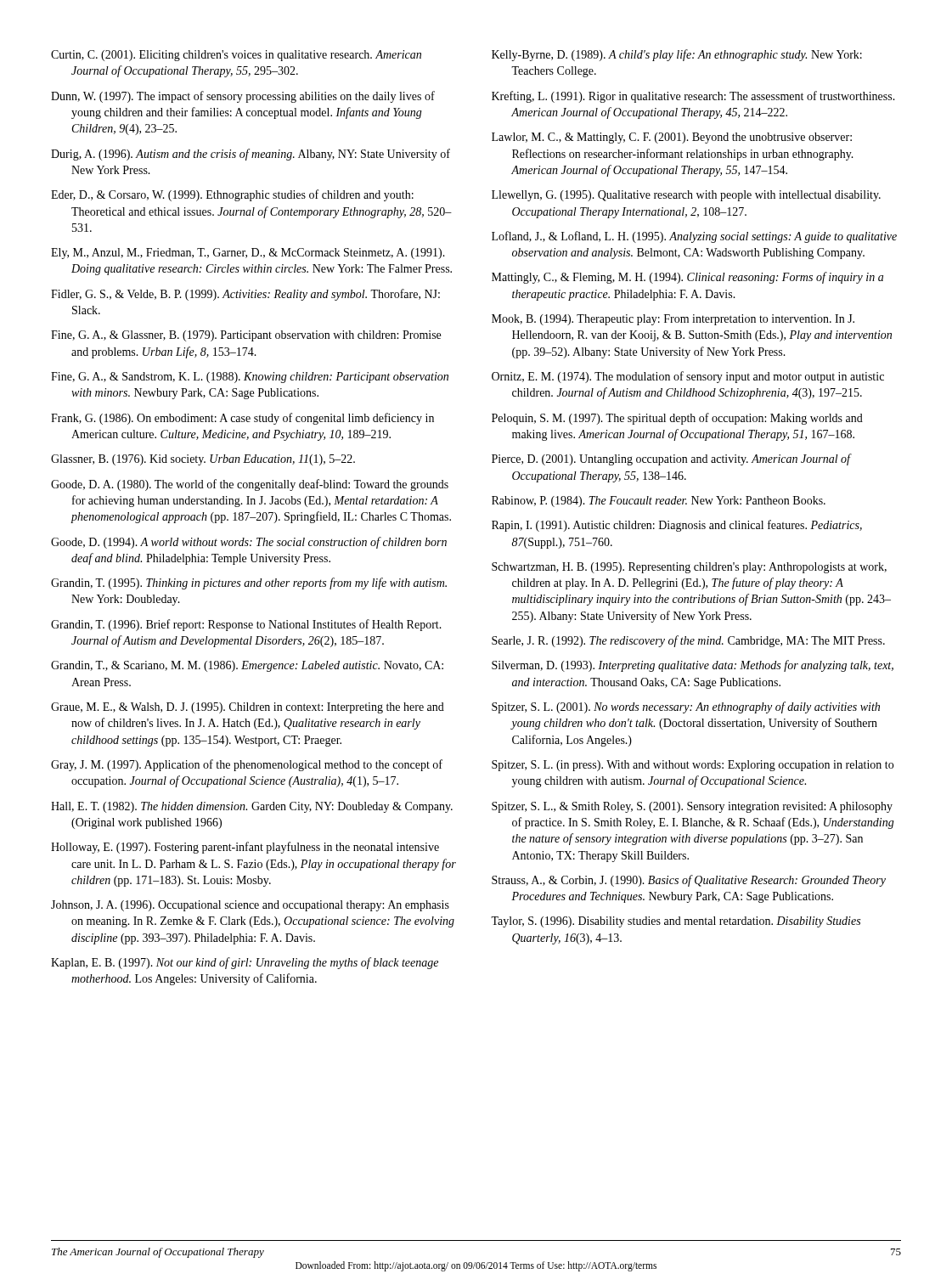Point to the region starting "Graue, M. E., & Walsh, D."
952x1274 pixels.
(x=247, y=724)
